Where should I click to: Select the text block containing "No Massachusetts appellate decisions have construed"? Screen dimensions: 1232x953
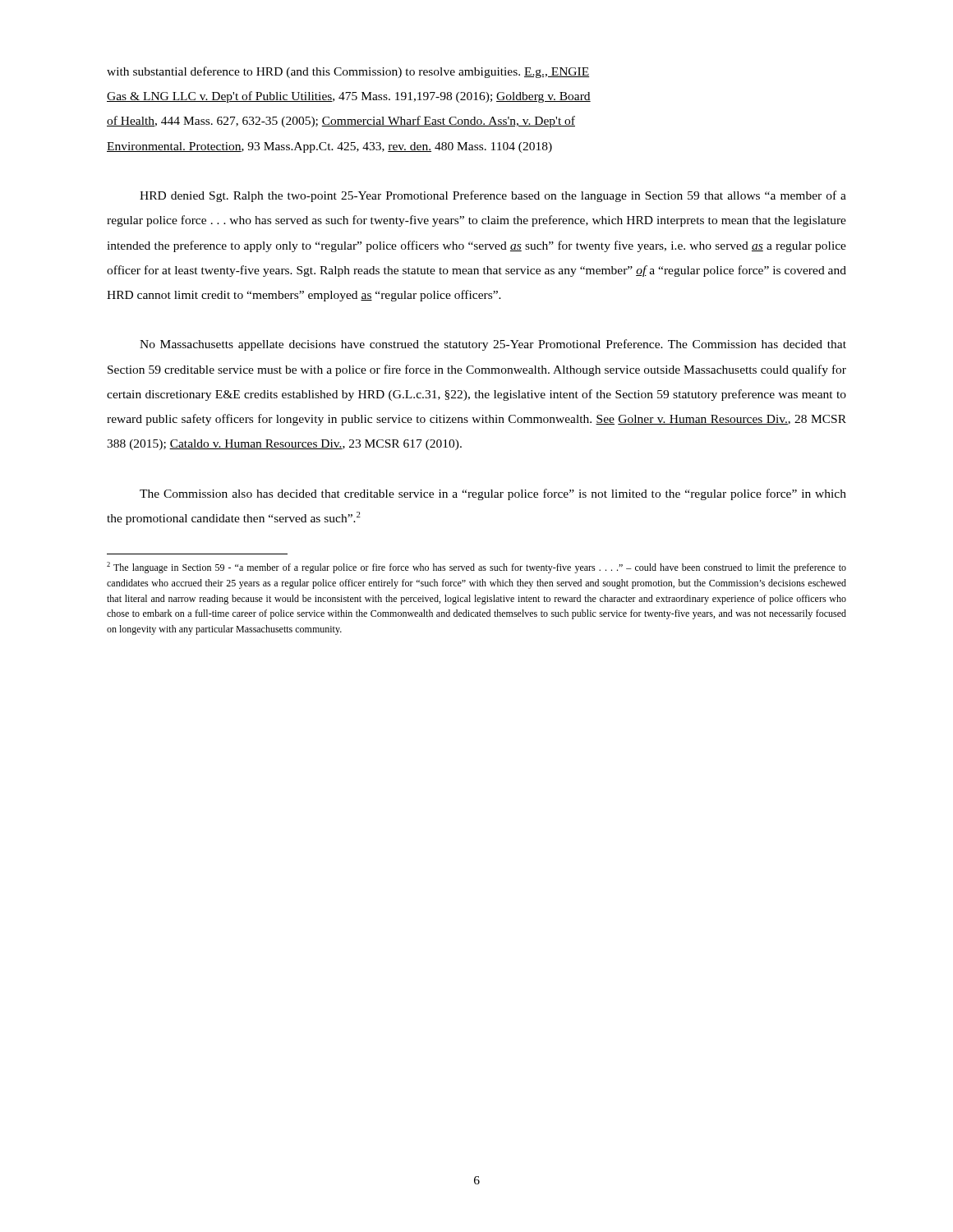[x=476, y=394]
